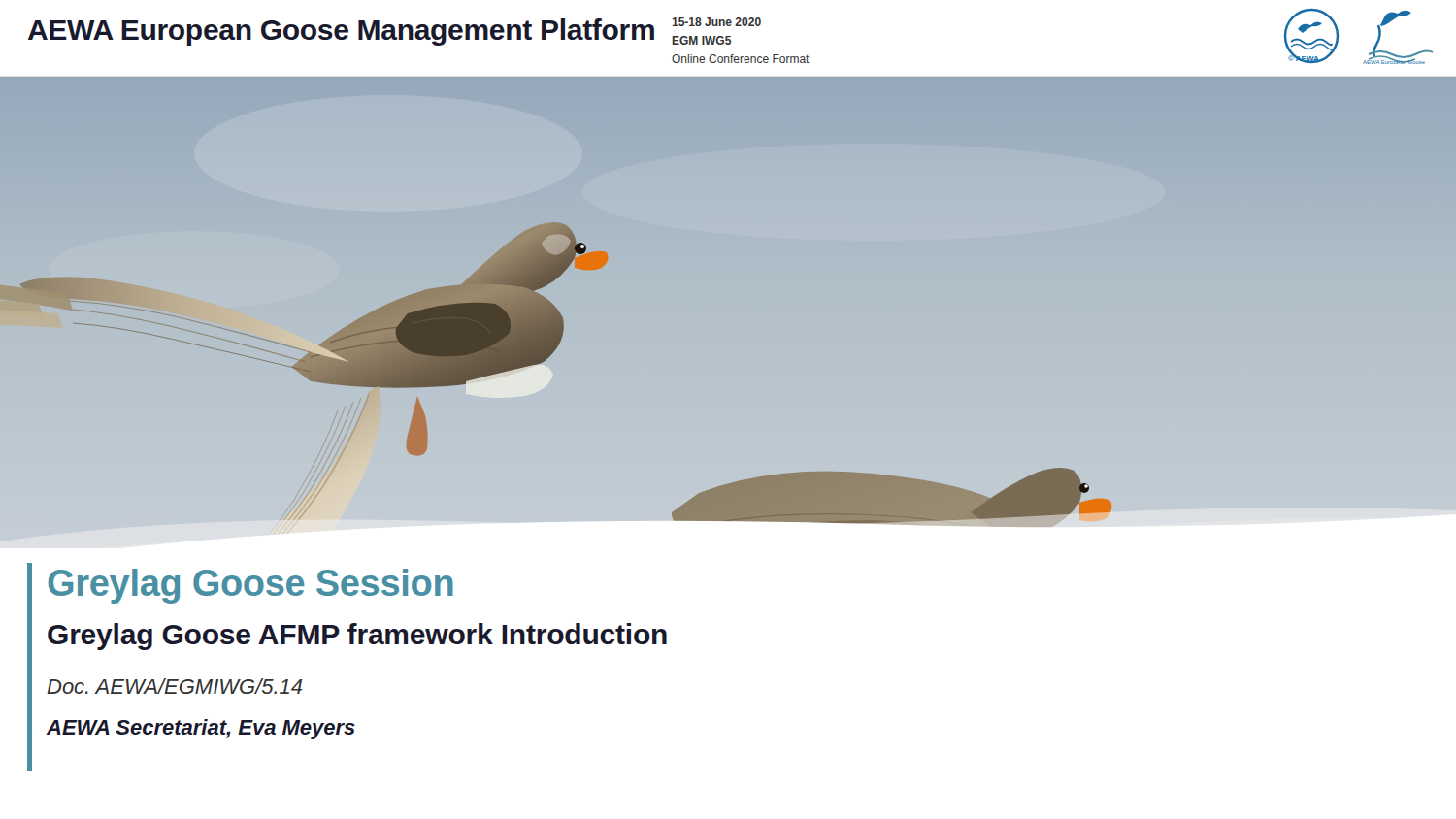Find the photo
Screen dimensions: 819x1456
click(x=728, y=328)
